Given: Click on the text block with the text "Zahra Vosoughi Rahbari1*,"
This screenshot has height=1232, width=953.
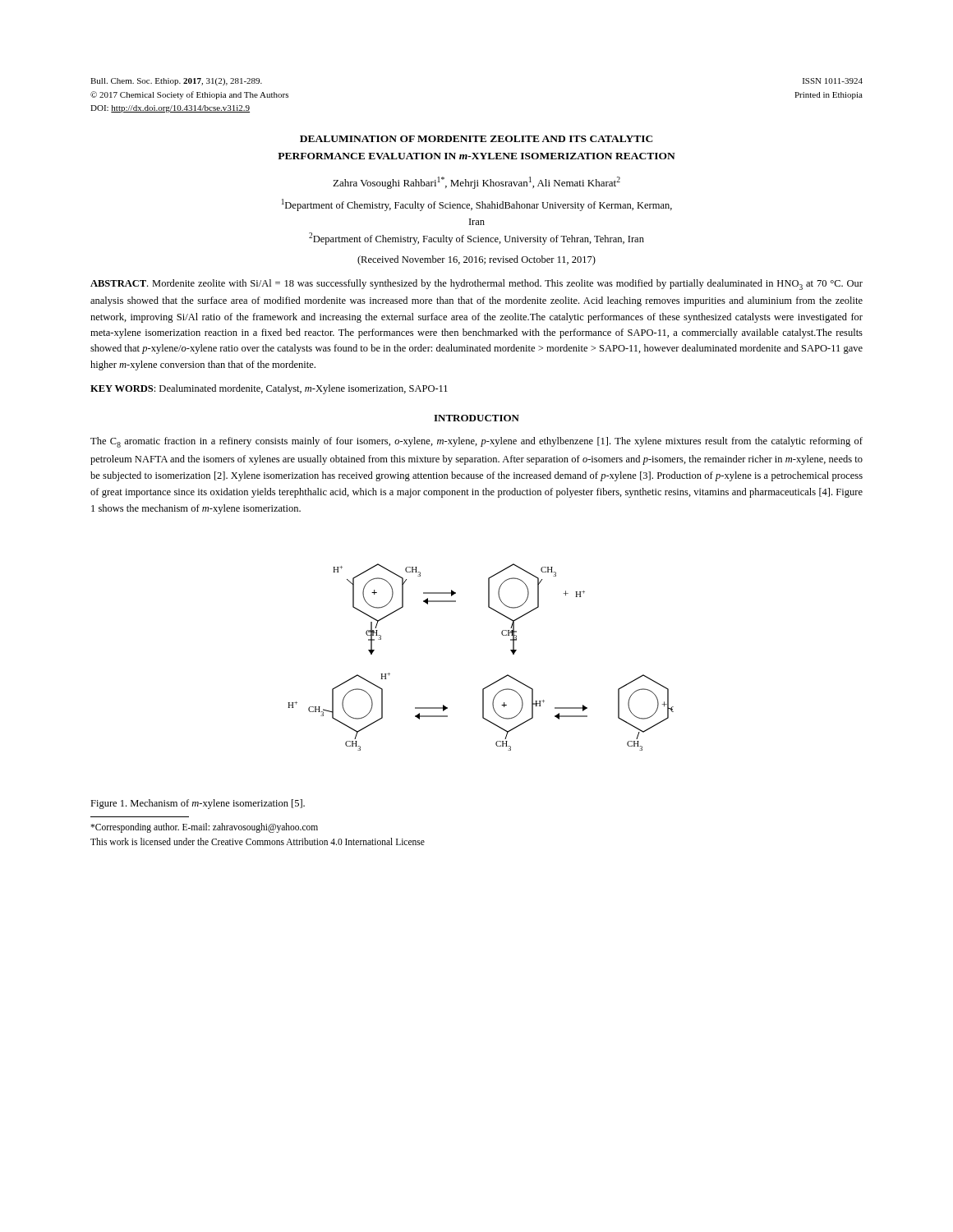Looking at the screenshot, I should click(x=476, y=182).
